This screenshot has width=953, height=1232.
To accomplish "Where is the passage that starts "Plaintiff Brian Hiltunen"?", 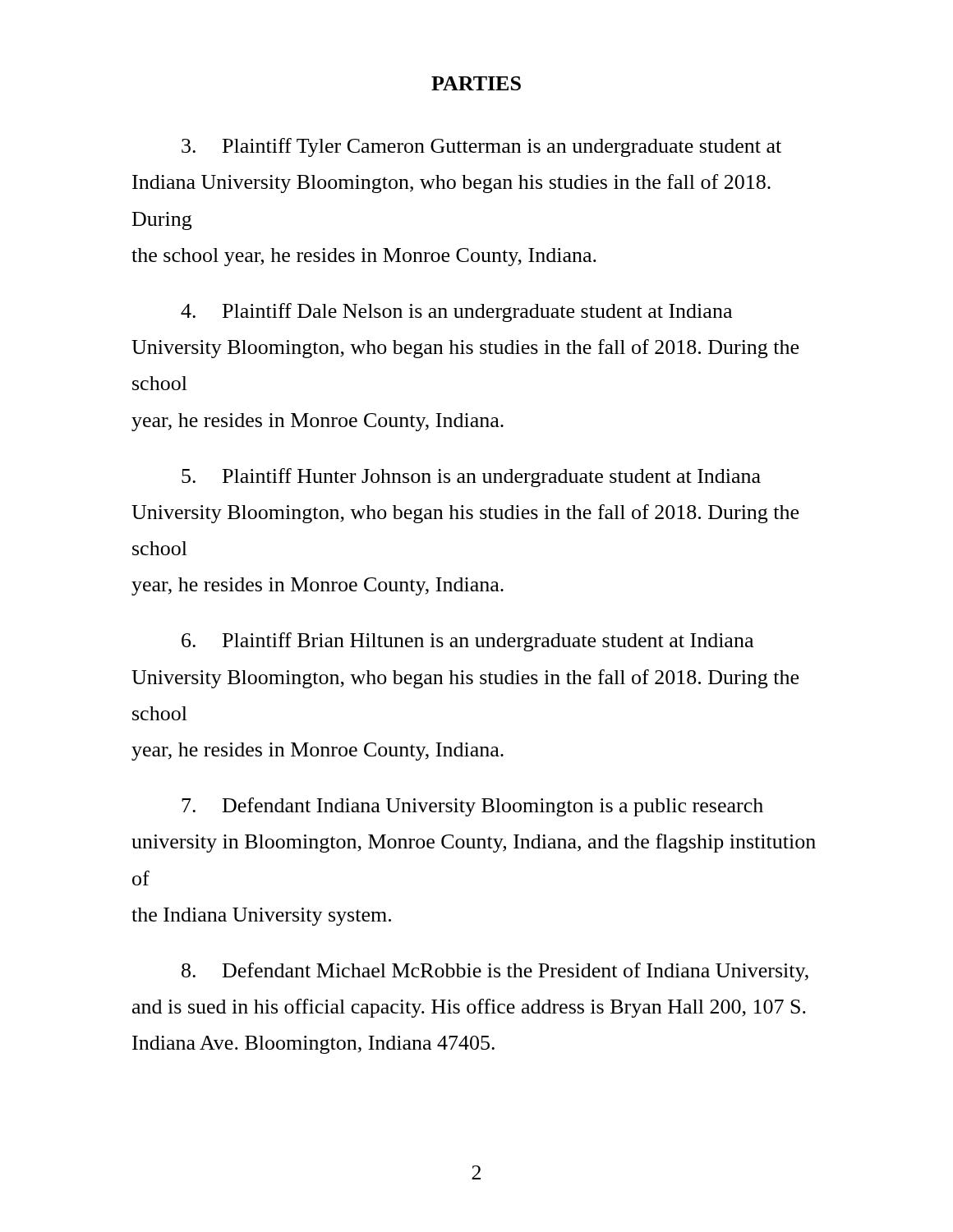I will [x=467, y=642].
